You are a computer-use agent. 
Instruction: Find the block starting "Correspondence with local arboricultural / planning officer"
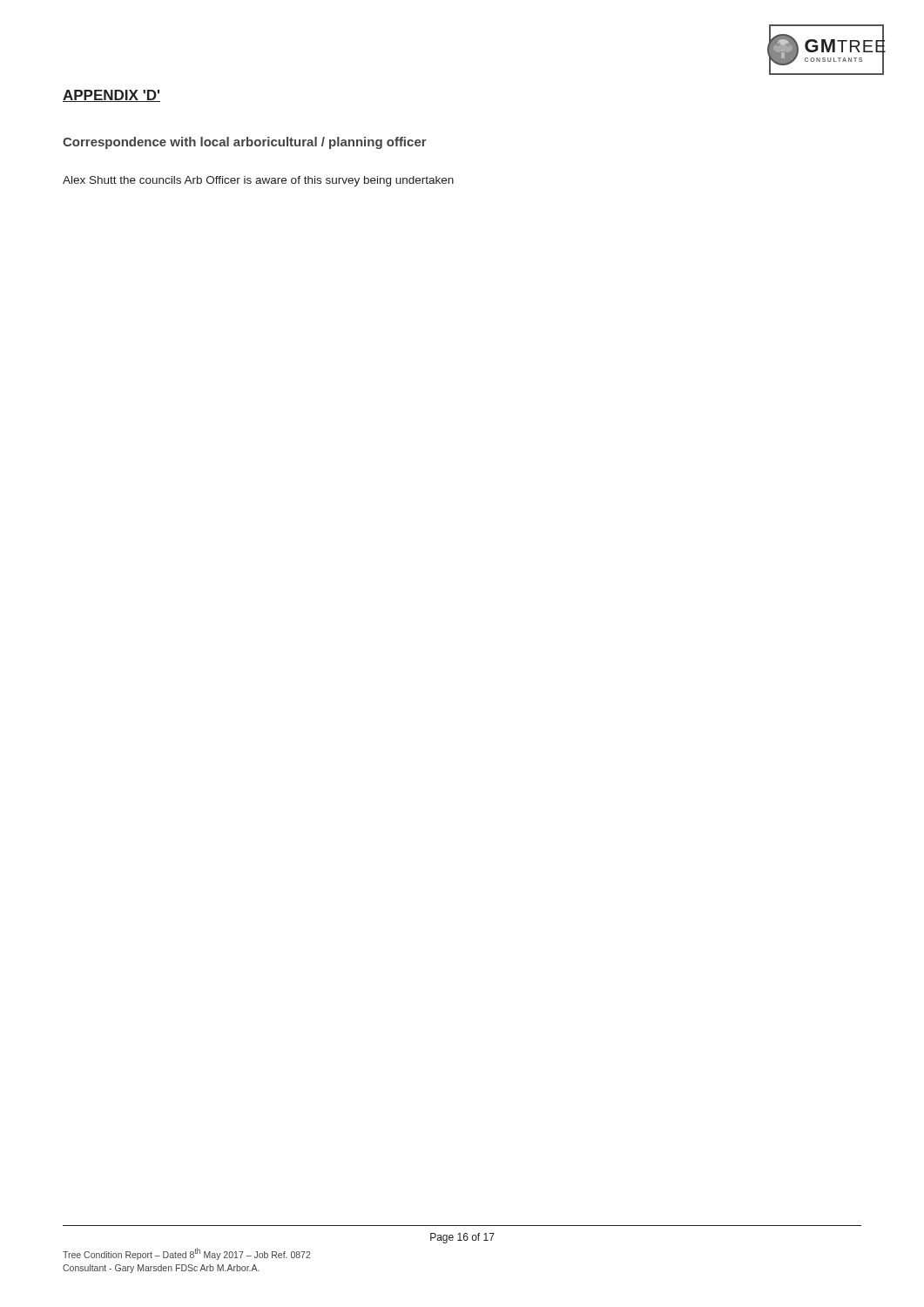(x=245, y=142)
